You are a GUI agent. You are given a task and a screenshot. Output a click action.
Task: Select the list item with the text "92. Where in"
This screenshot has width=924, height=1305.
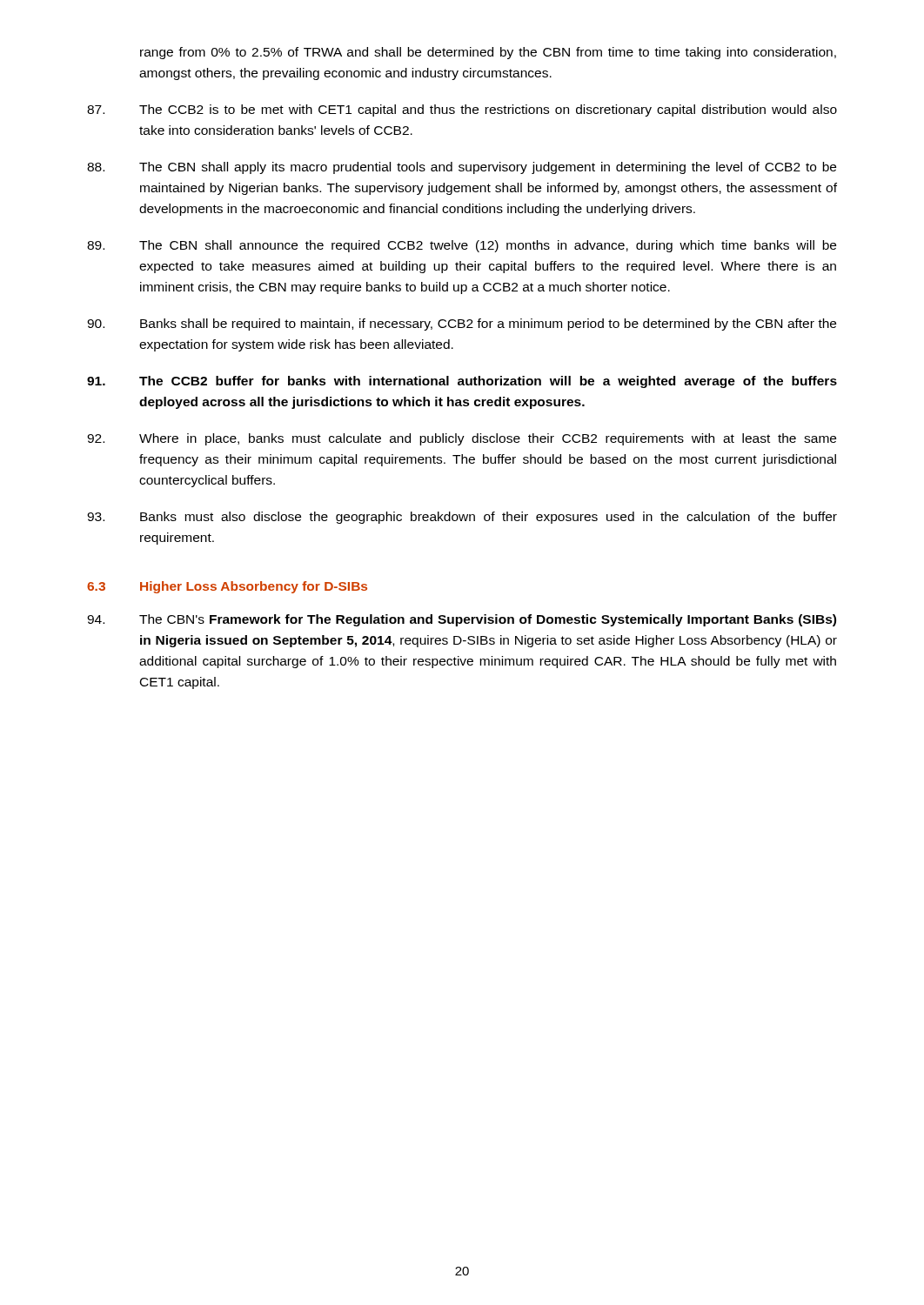click(462, 460)
